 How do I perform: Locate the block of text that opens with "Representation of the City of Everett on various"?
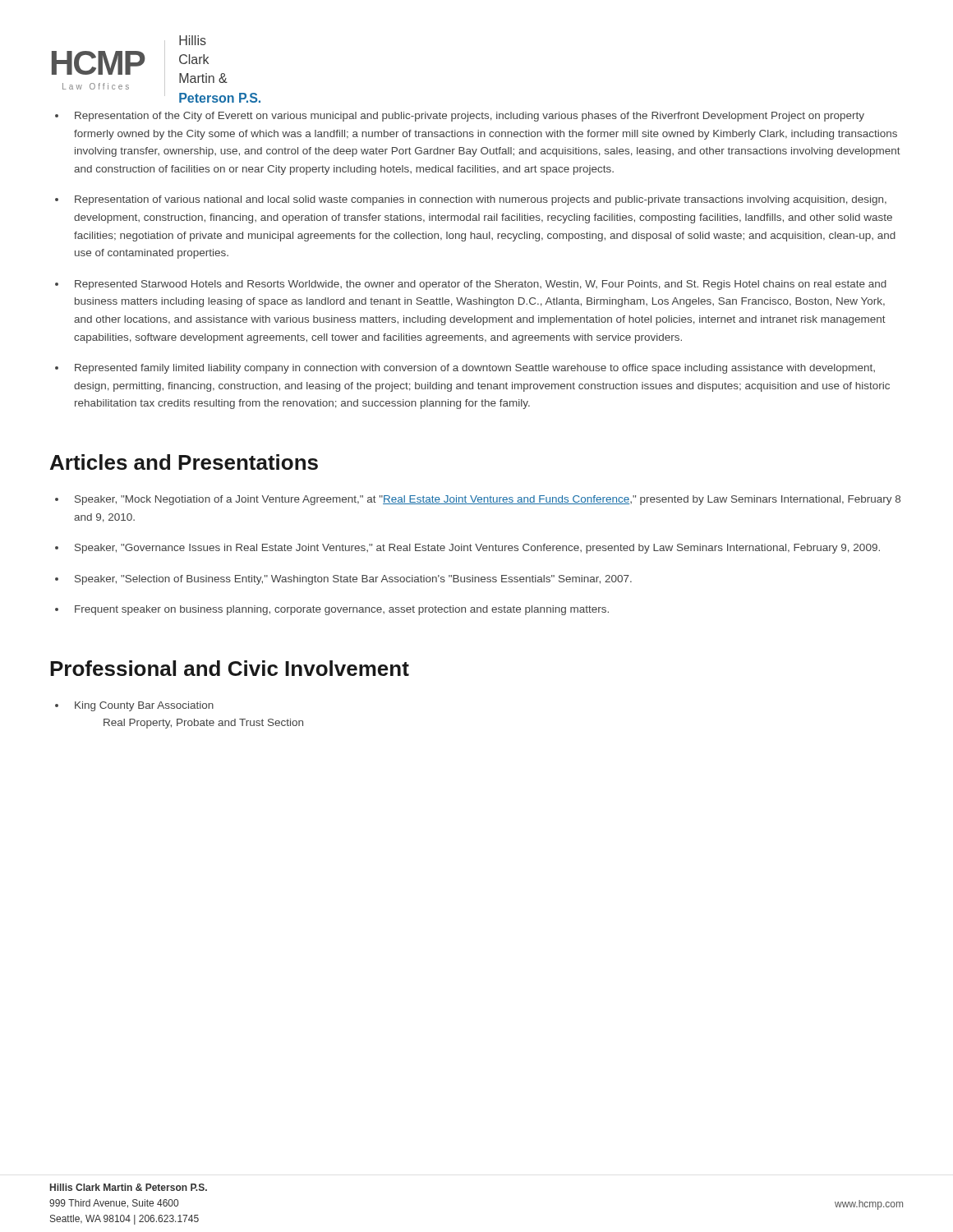[486, 142]
